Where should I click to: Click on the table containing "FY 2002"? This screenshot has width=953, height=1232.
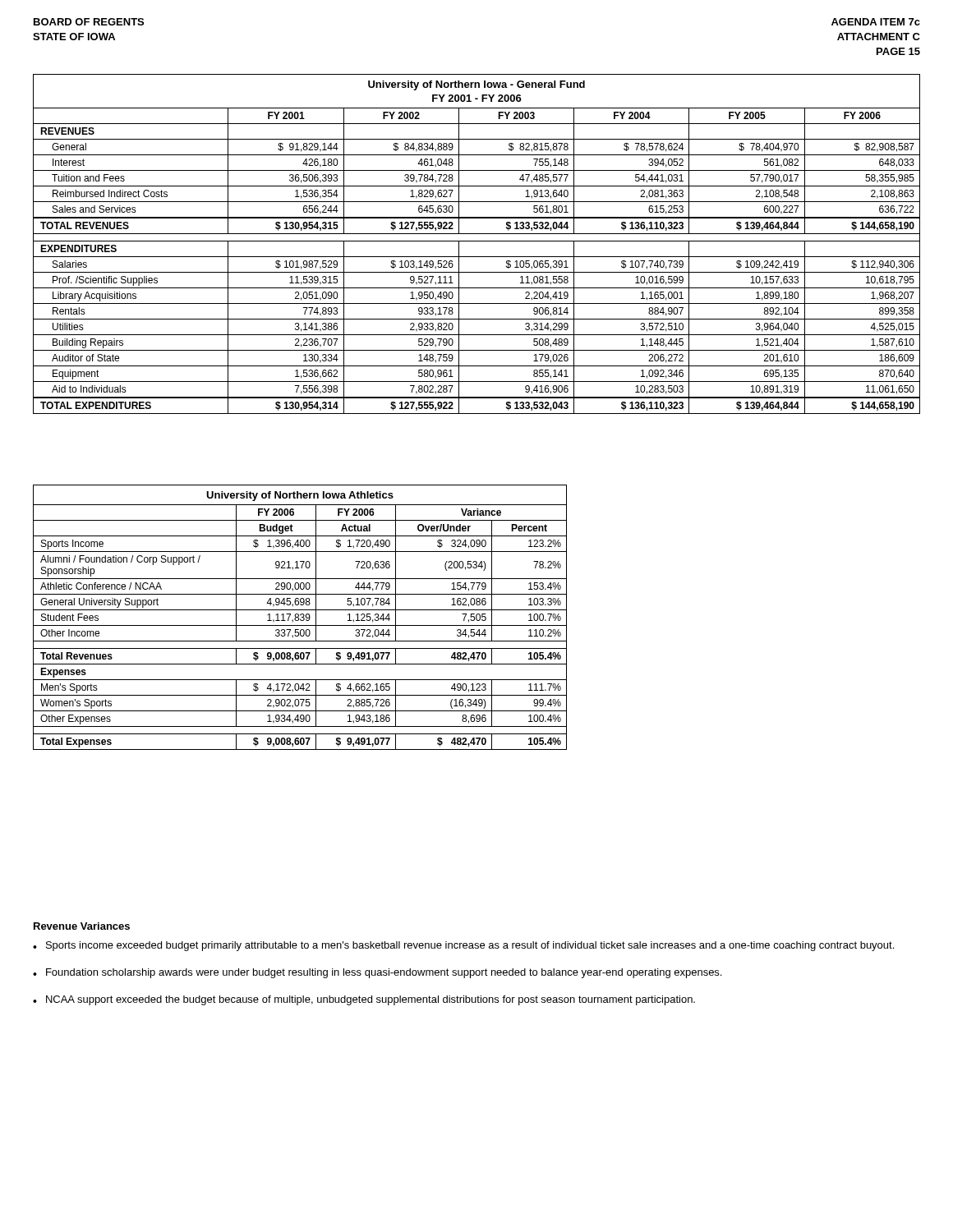[x=476, y=244]
